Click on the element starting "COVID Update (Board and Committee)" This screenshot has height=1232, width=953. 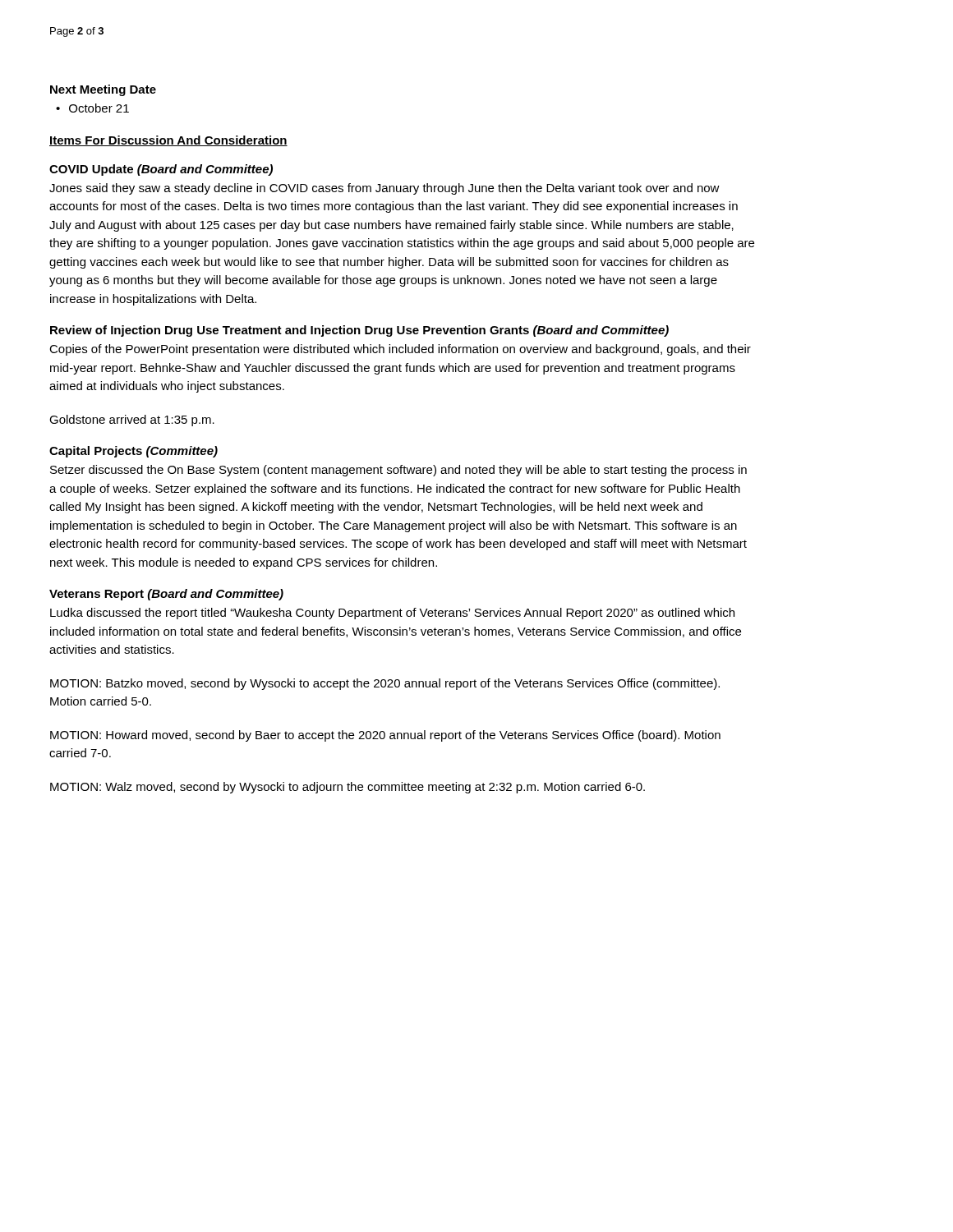click(x=161, y=168)
